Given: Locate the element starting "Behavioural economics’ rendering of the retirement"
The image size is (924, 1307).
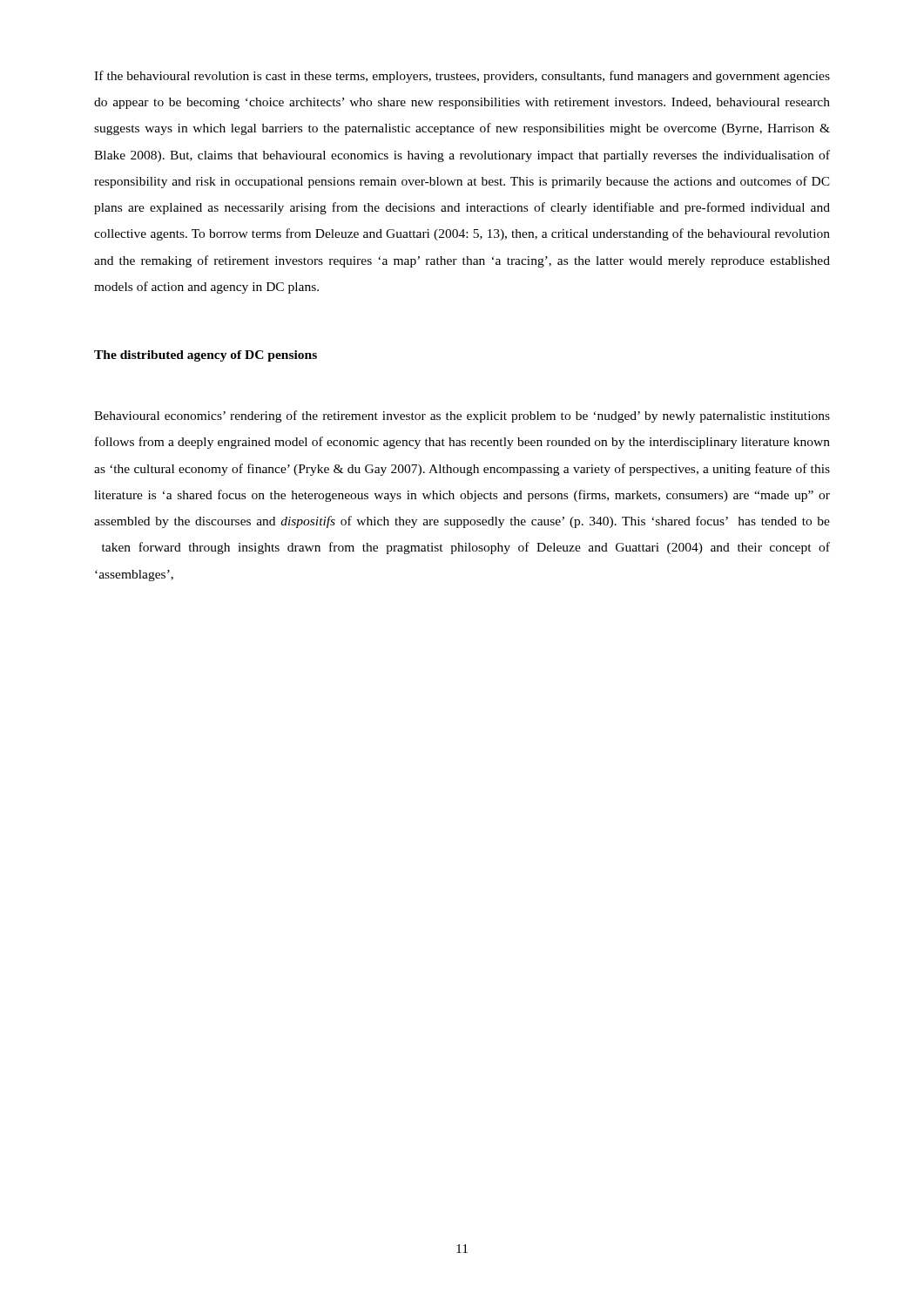Looking at the screenshot, I should pos(462,494).
